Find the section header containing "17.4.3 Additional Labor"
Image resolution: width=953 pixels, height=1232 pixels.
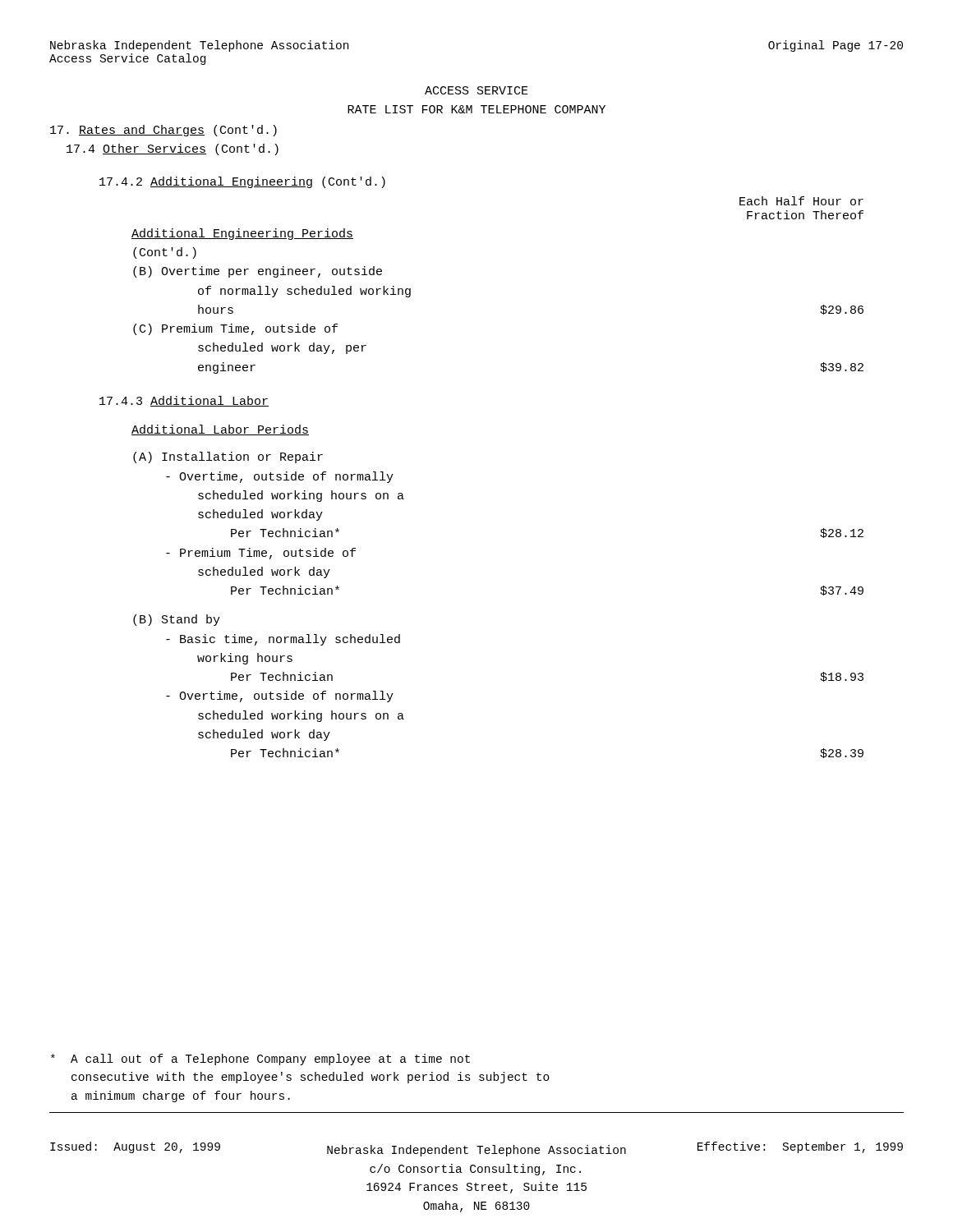184,401
